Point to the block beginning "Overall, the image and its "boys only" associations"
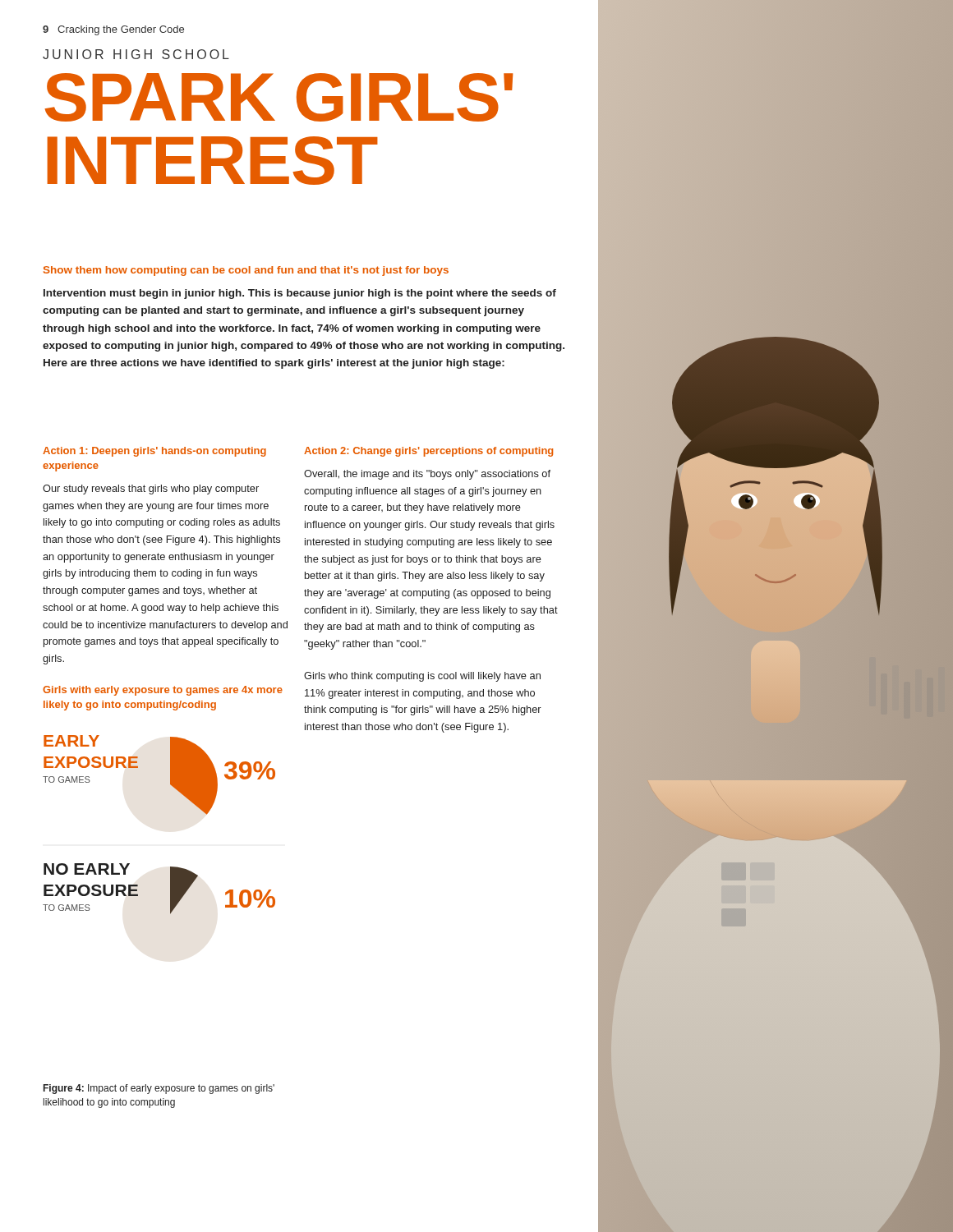The width and height of the screenshot is (953, 1232). (431, 559)
